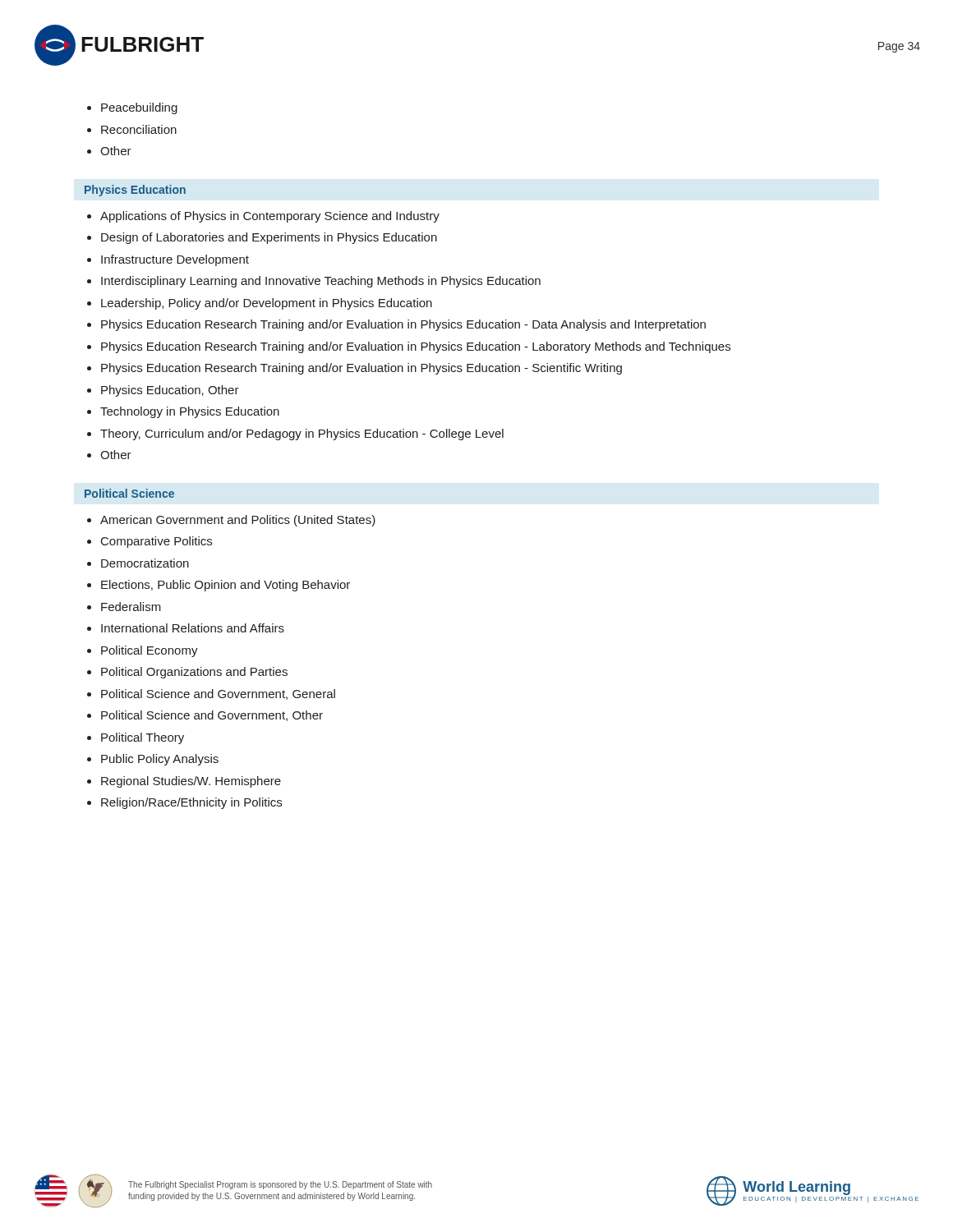Select the list item that reads "Leadership, Policy and/or Development in Physics"
Screen dimensions: 1232x953
coord(266,302)
